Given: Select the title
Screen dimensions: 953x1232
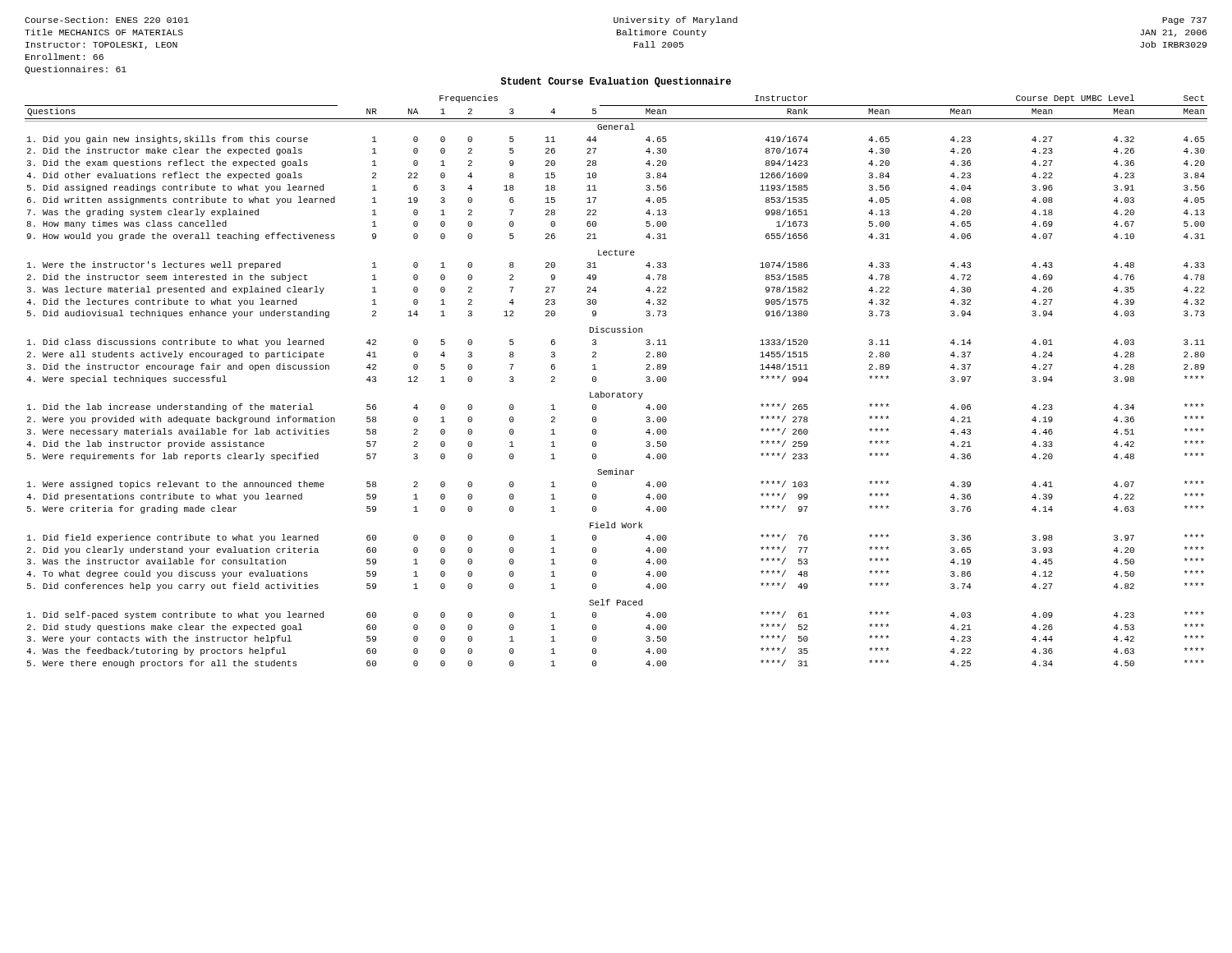Looking at the screenshot, I should click(616, 82).
